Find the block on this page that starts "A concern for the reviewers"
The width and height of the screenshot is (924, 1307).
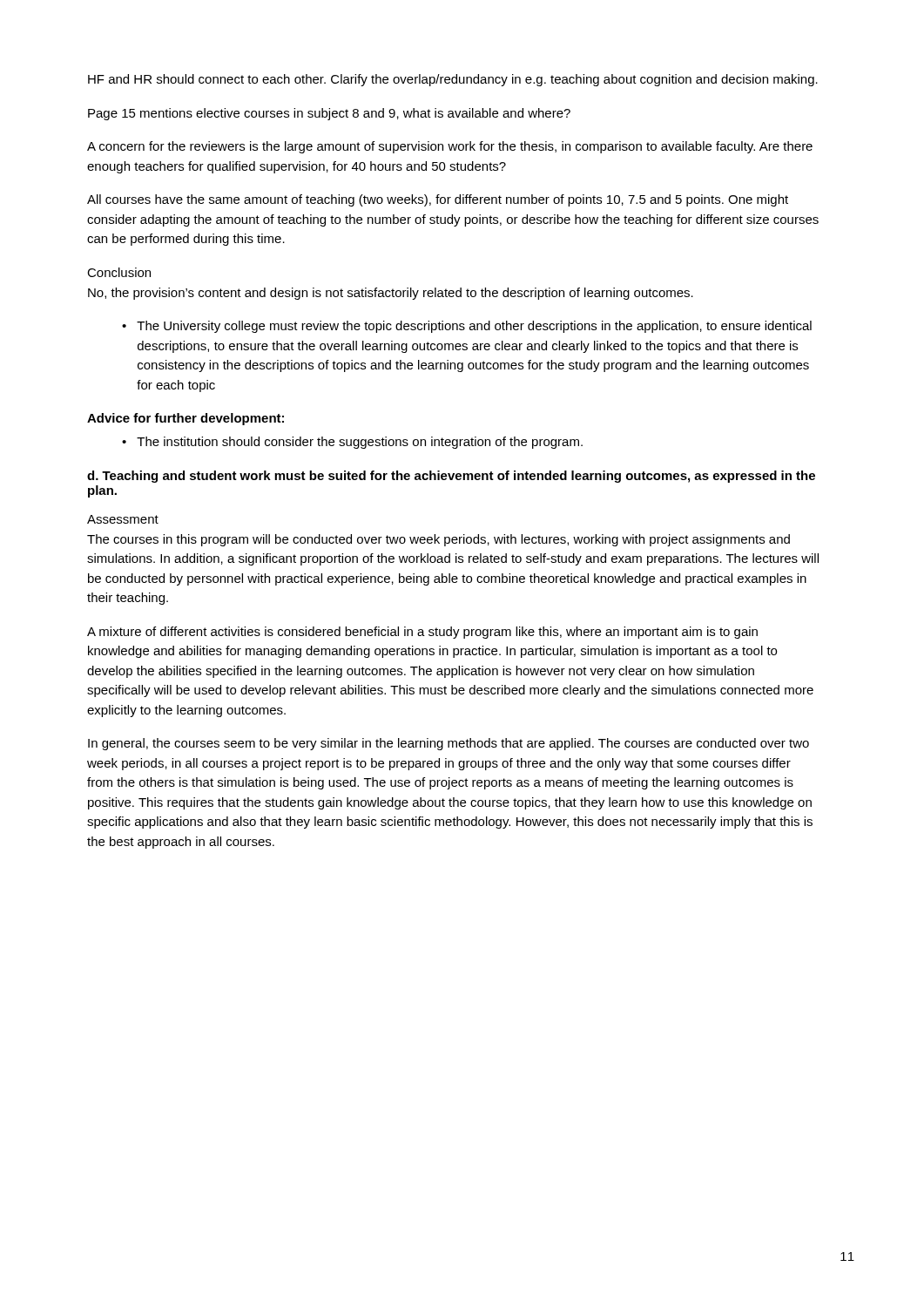[450, 156]
